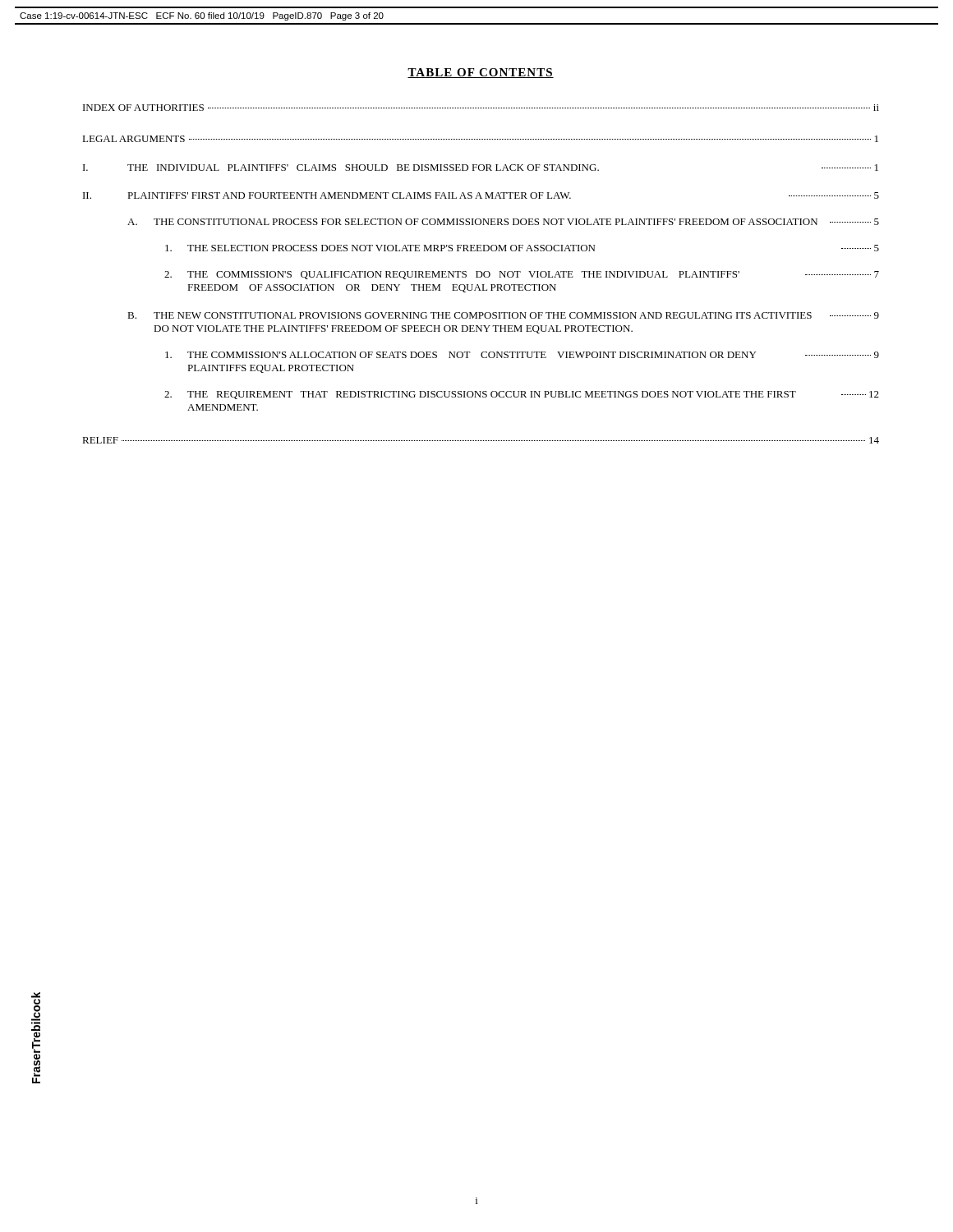Select the text block starting "I. THE INDIVIDUAL PLAINTIFFS' CLAIMS"
953x1232 pixels.
click(481, 168)
